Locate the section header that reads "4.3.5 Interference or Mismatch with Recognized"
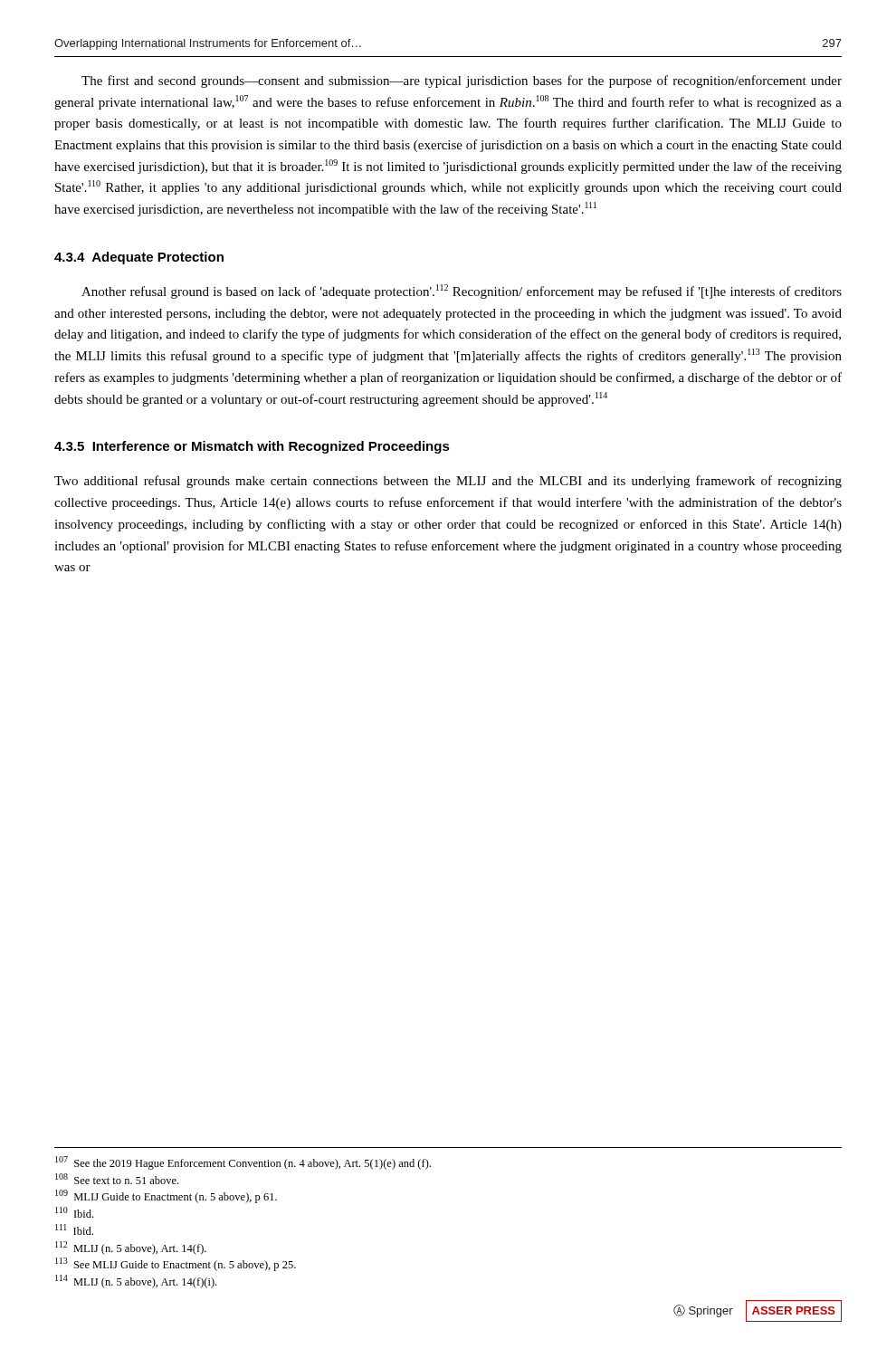This screenshot has height=1358, width=896. tap(252, 446)
